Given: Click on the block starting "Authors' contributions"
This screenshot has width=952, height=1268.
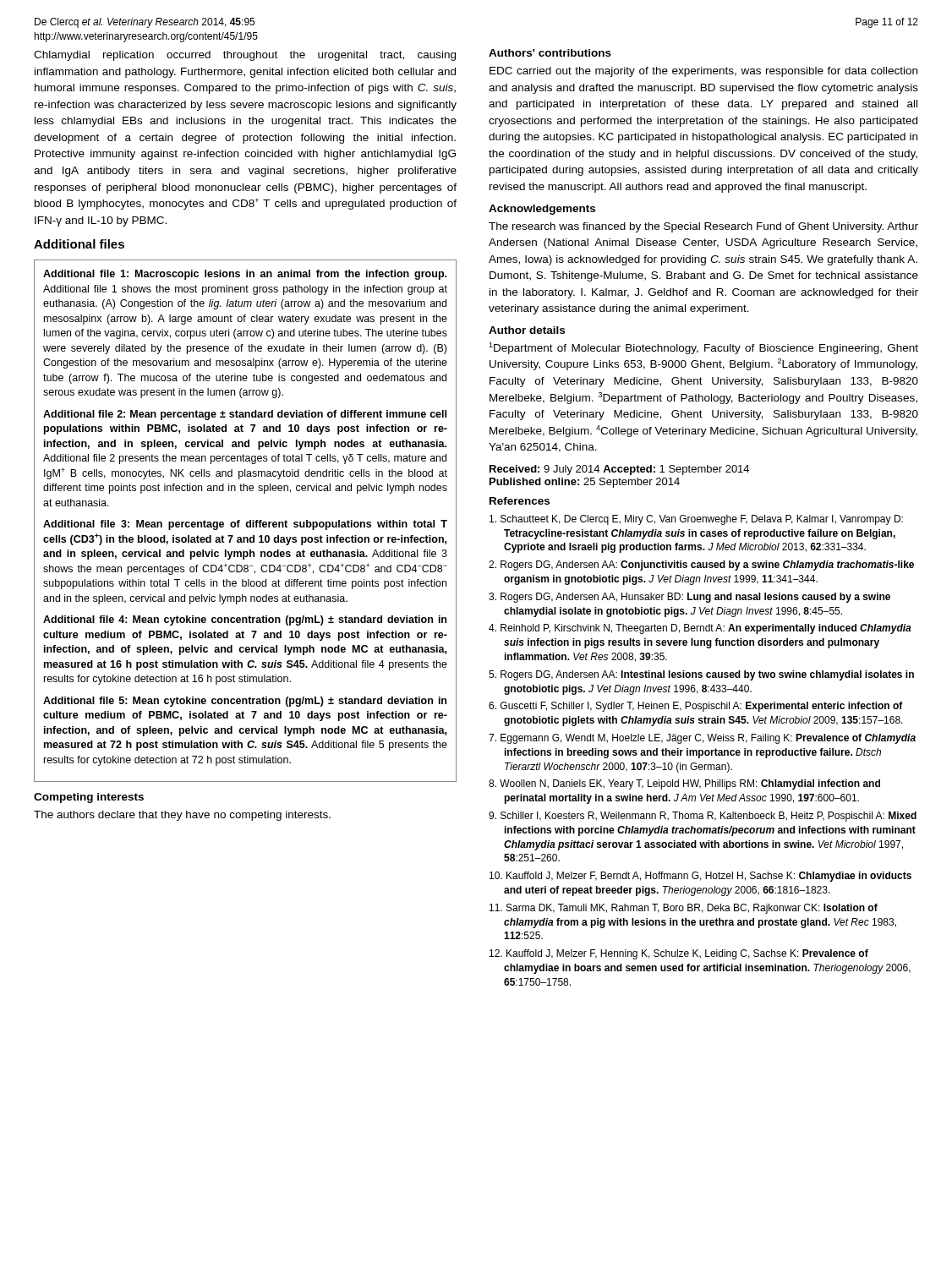Looking at the screenshot, I should tap(550, 53).
